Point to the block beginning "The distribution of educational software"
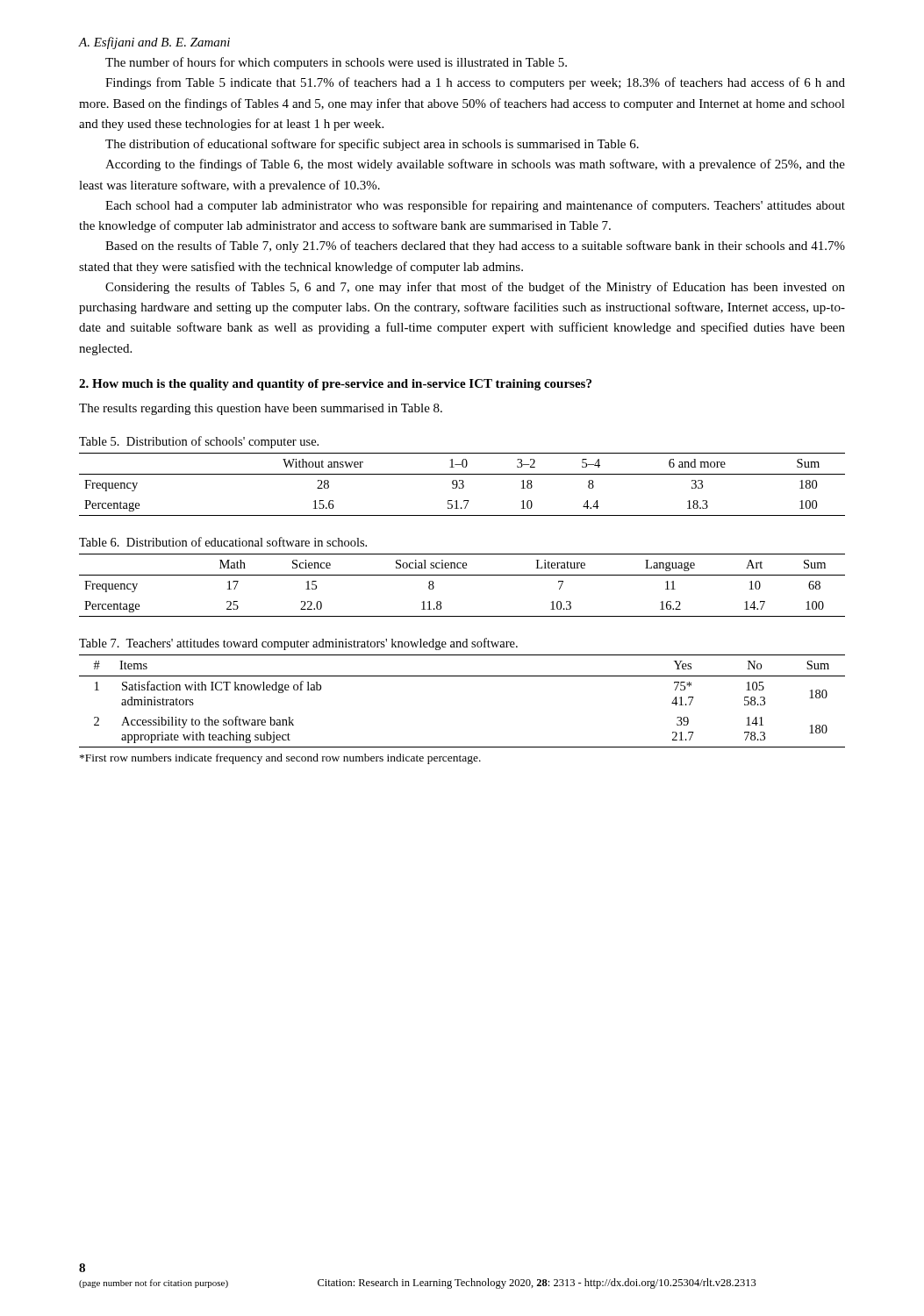The width and height of the screenshot is (924, 1316). pos(462,144)
